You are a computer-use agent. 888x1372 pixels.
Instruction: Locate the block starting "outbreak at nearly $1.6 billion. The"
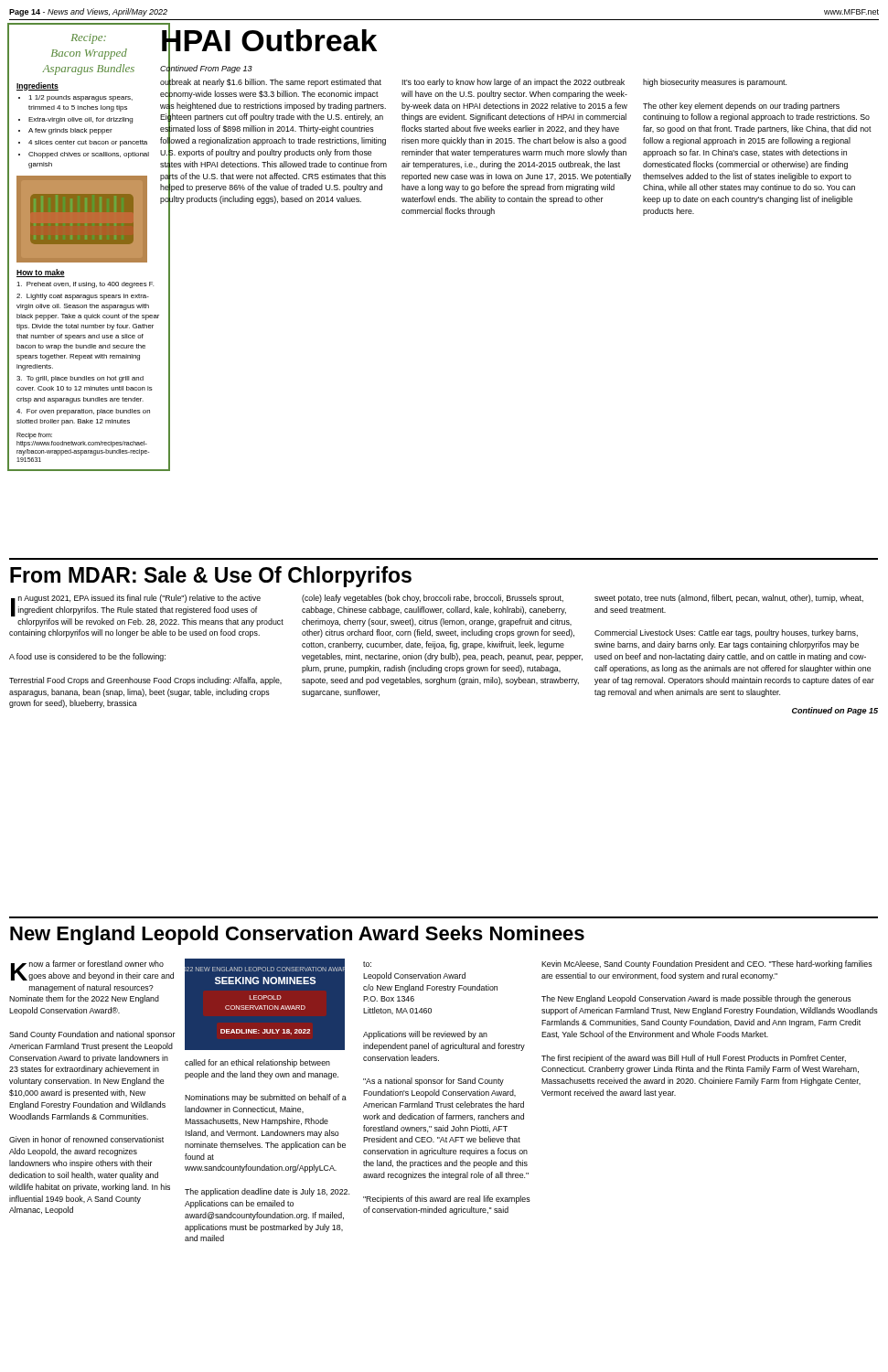(x=273, y=141)
